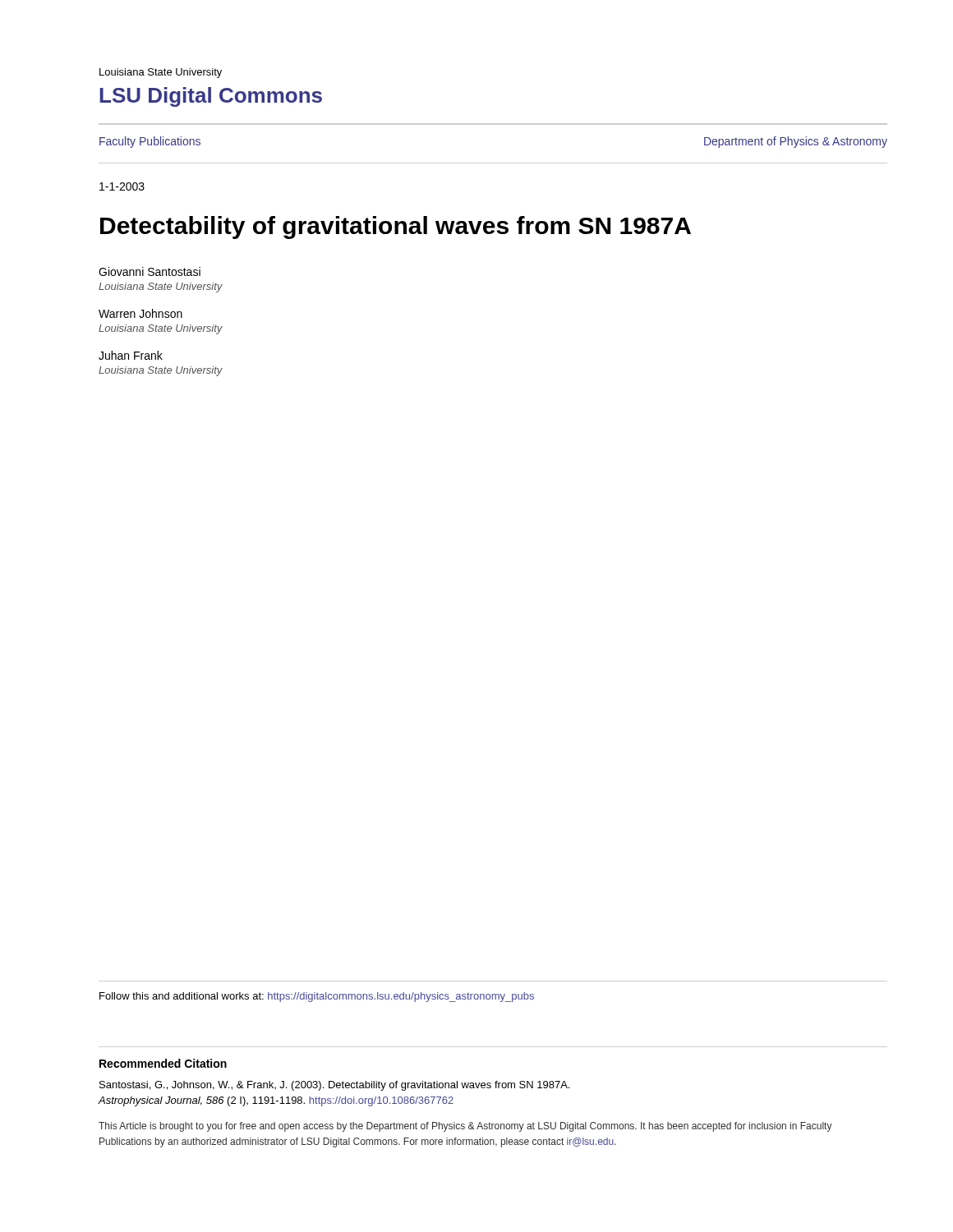Point to "Warren Johnson Louisiana State University"
Screen dimensions: 1232x953
tap(140, 313)
